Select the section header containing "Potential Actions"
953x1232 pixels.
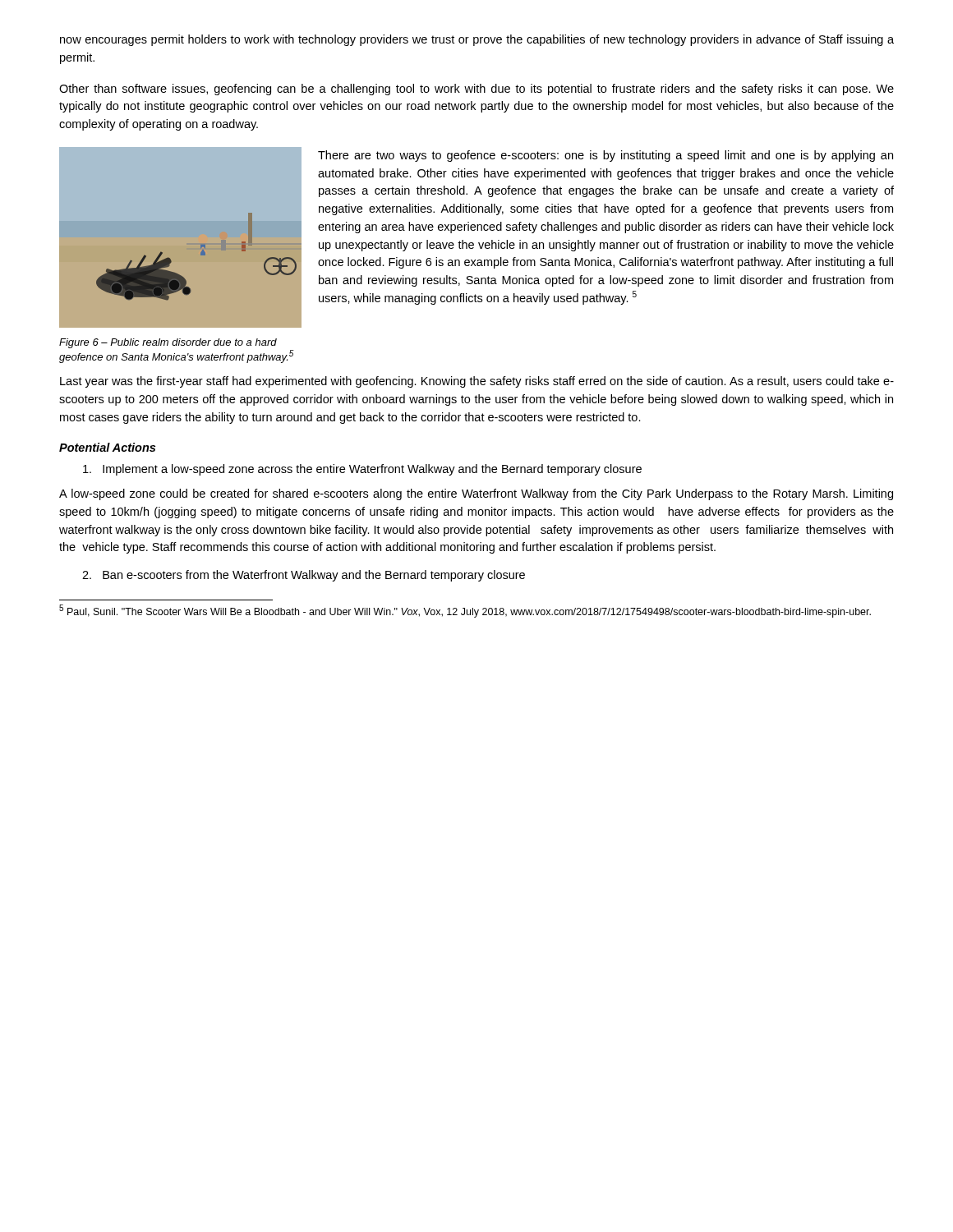pyautogui.click(x=108, y=448)
